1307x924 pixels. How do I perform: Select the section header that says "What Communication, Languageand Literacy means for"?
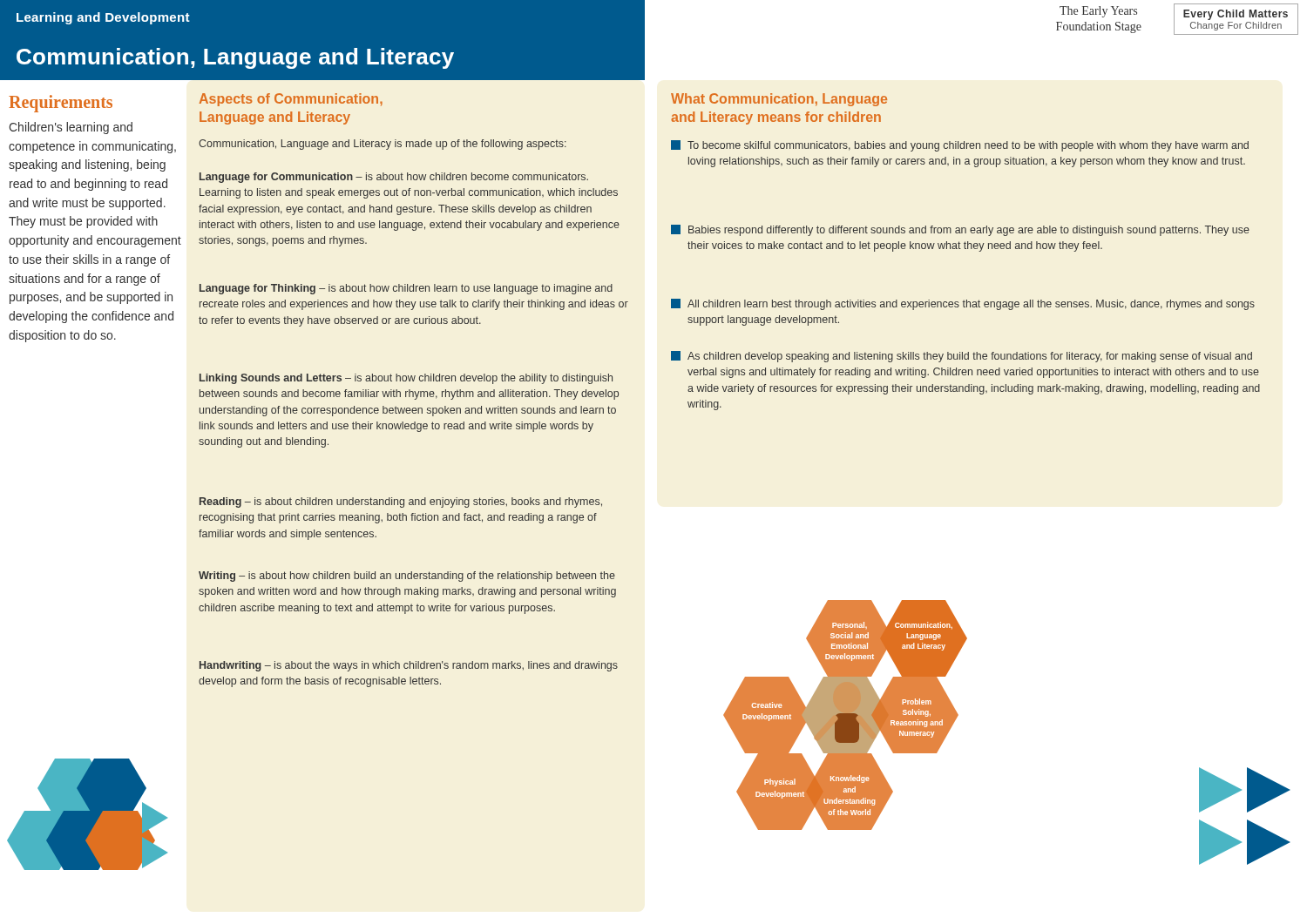(x=779, y=108)
